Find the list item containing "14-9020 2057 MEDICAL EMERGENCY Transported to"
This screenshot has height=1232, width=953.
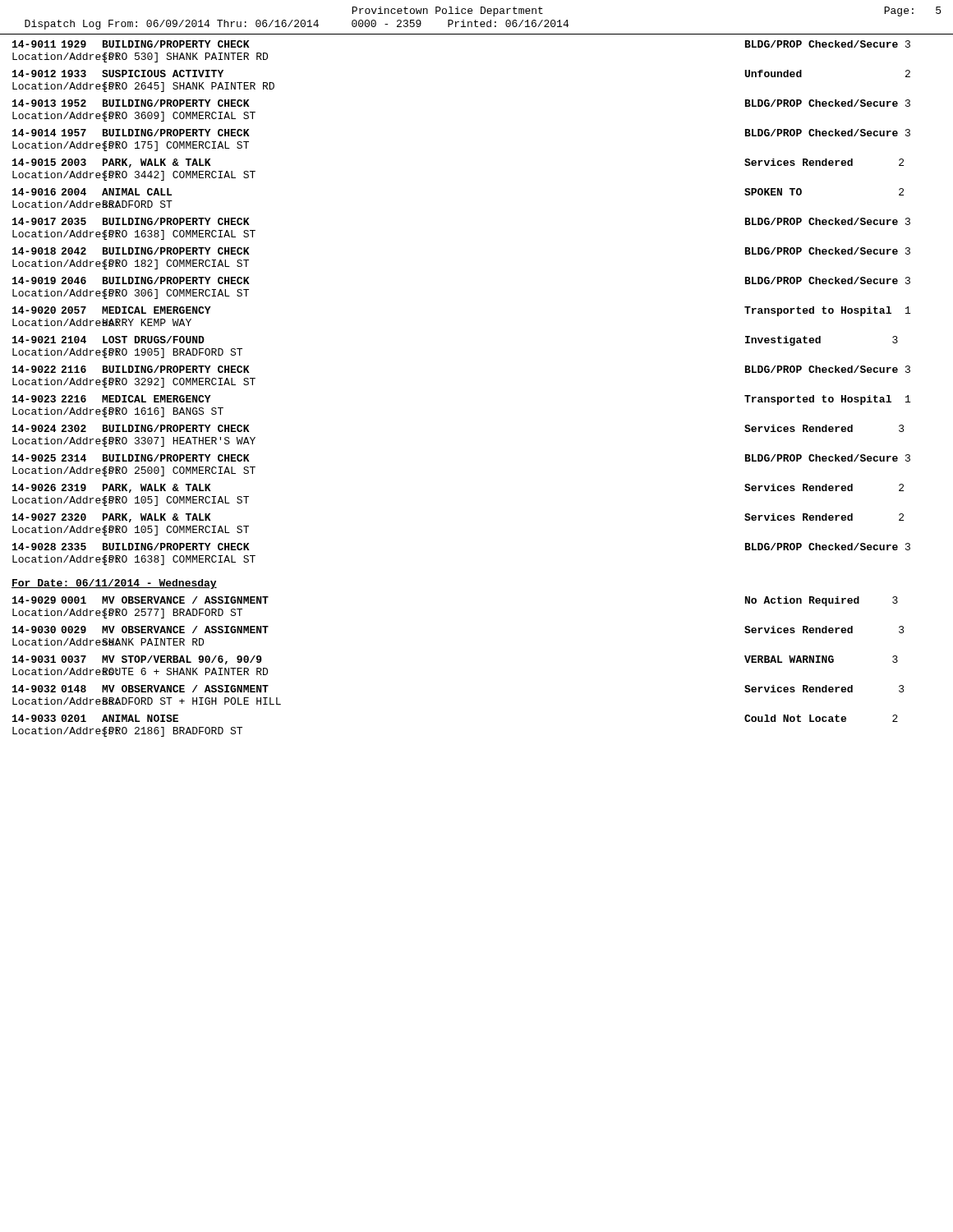click(53, 311)
